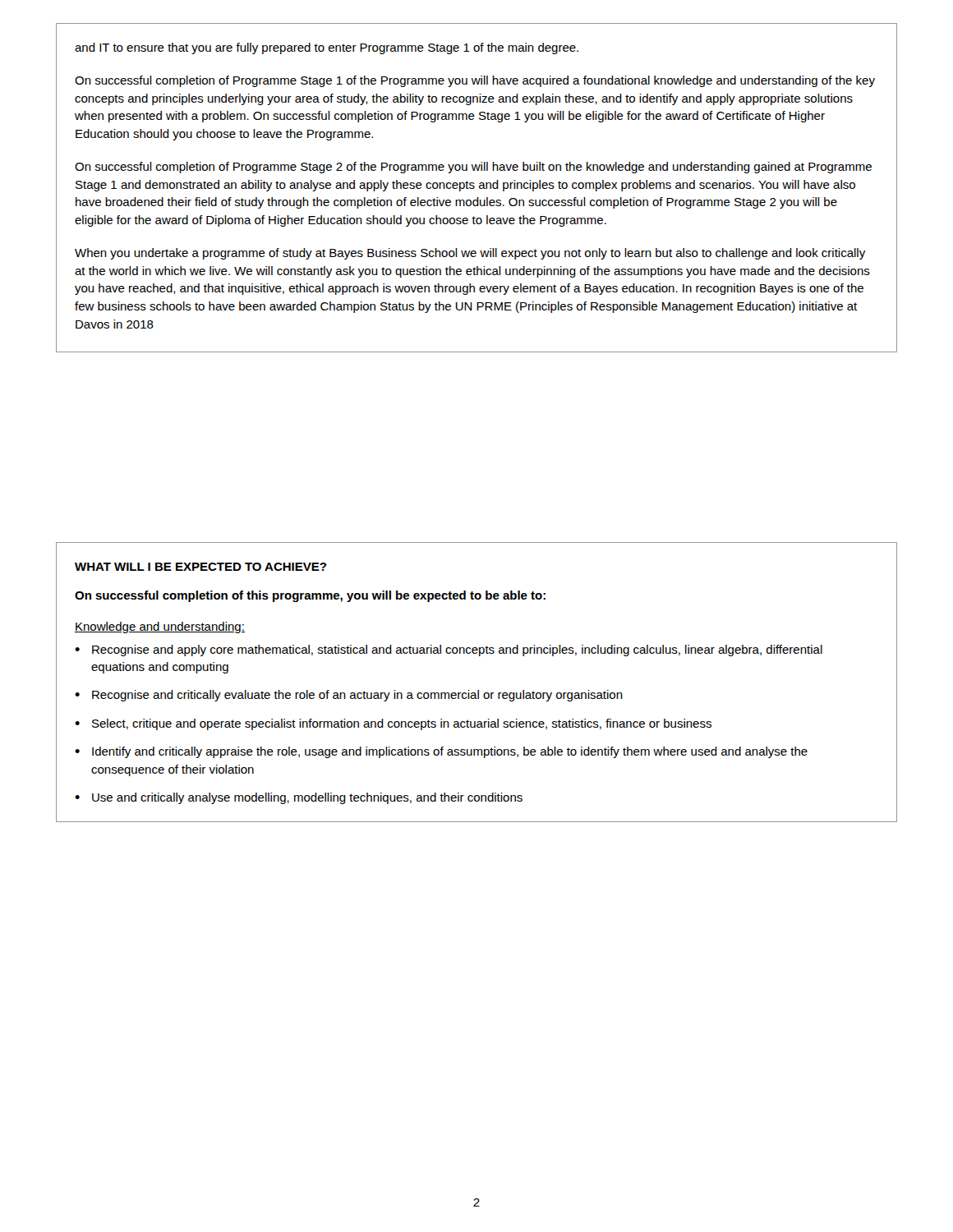Find the block on this page that starts "• Recognise and apply core"
The image size is (953, 1232).
476,658
